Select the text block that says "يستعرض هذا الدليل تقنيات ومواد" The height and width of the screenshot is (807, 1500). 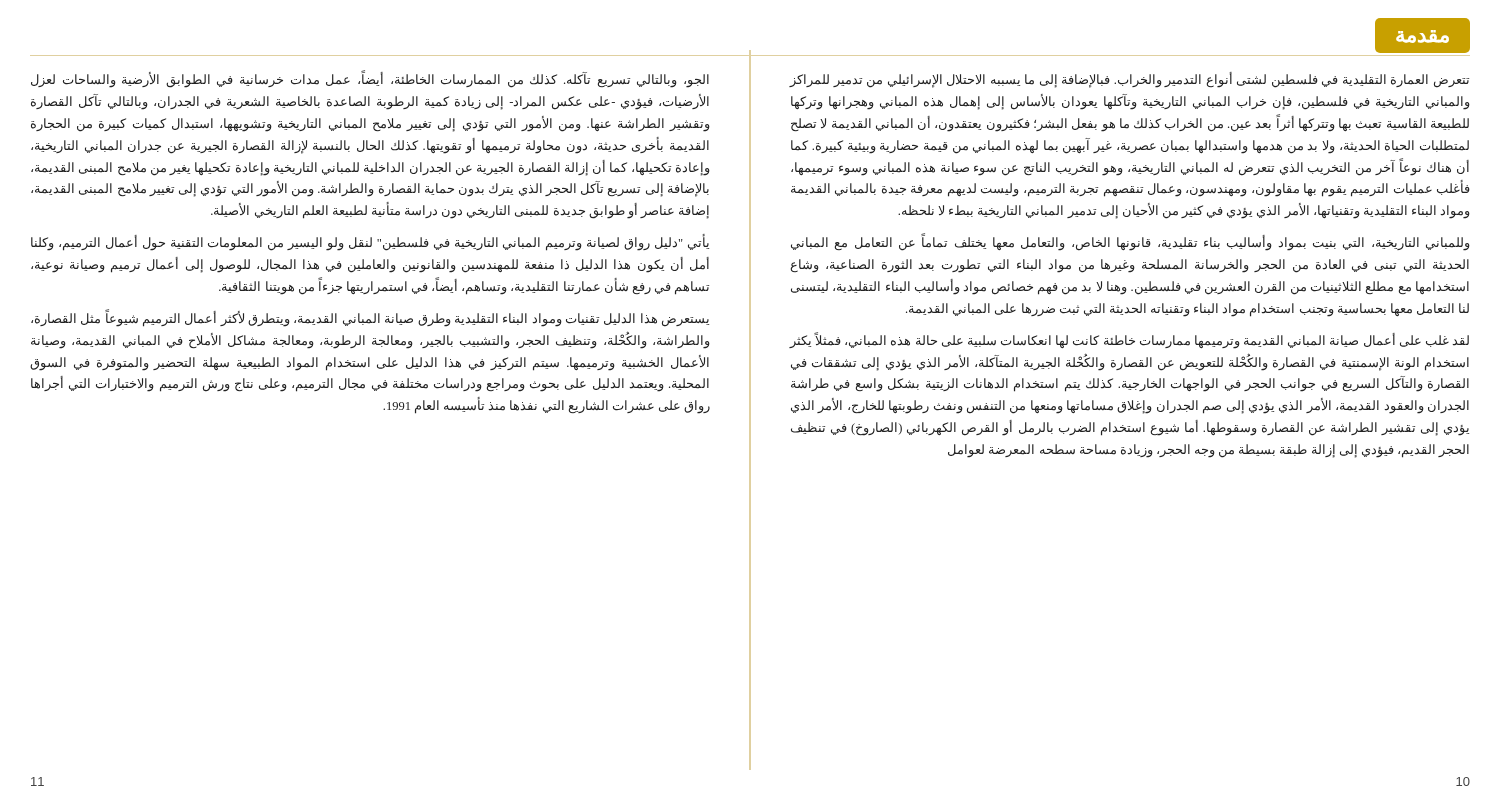[x=370, y=363]
